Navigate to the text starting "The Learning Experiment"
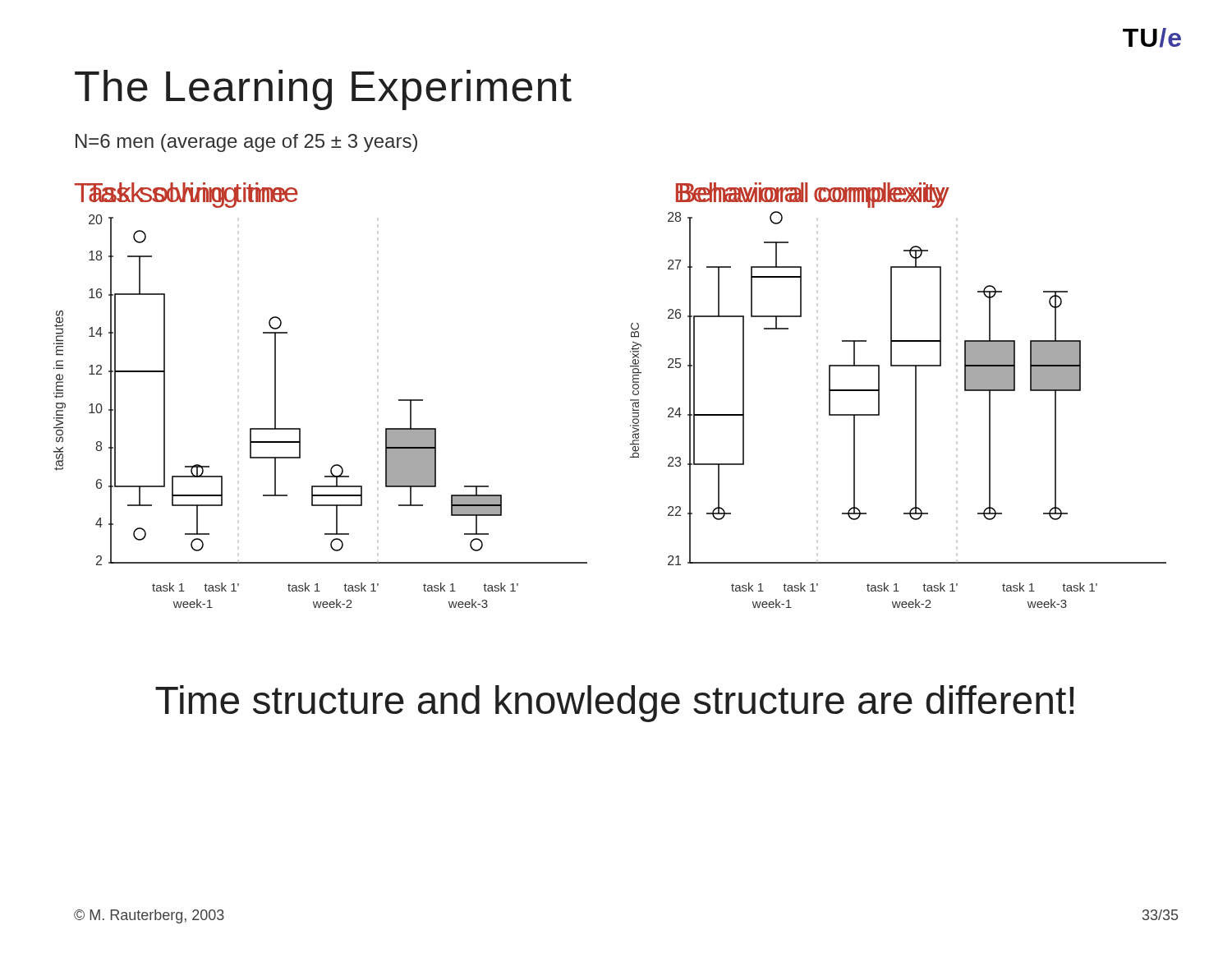 click(323, 86)
